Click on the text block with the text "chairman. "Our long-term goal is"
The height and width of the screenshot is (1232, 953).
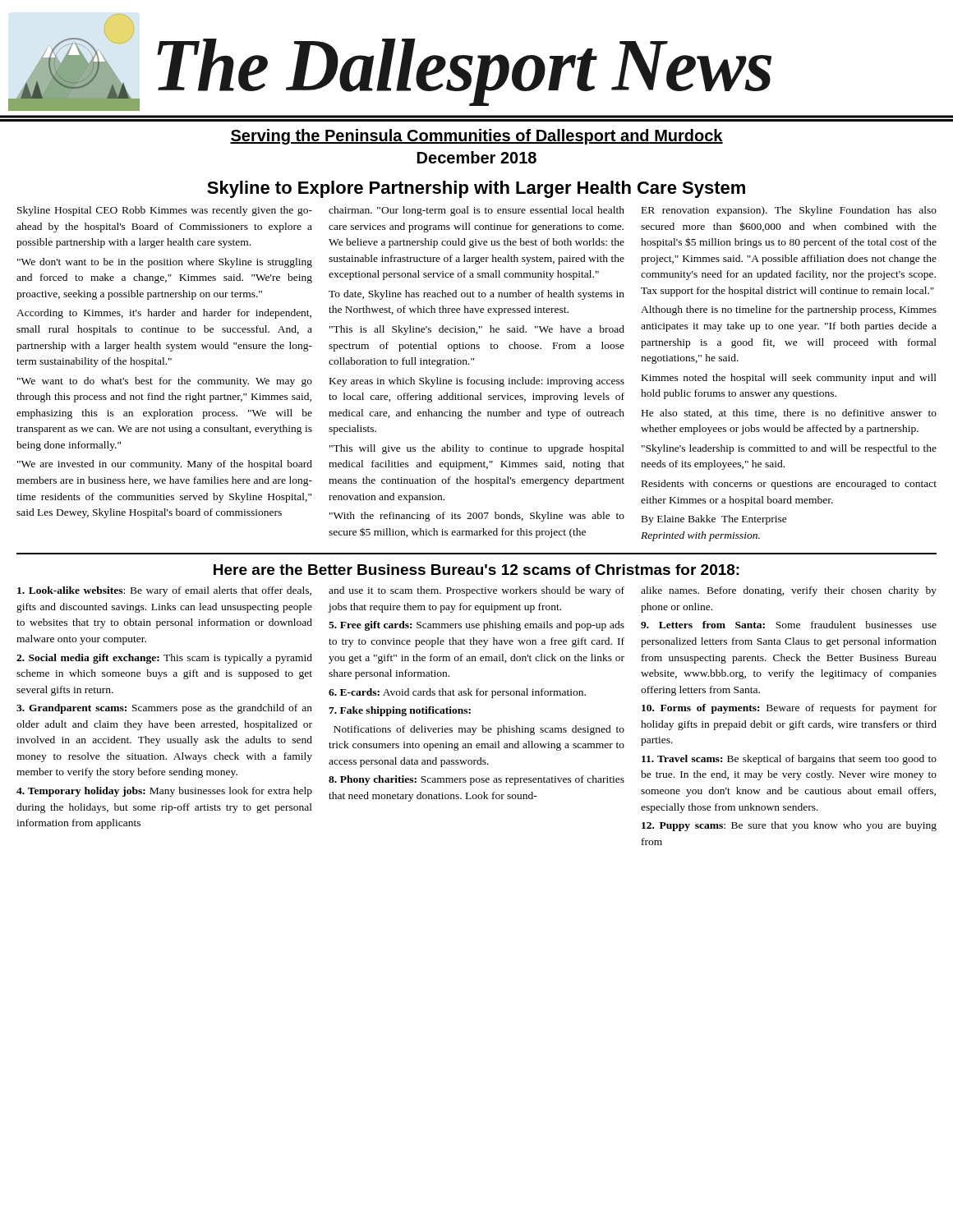tap(476, 371)
